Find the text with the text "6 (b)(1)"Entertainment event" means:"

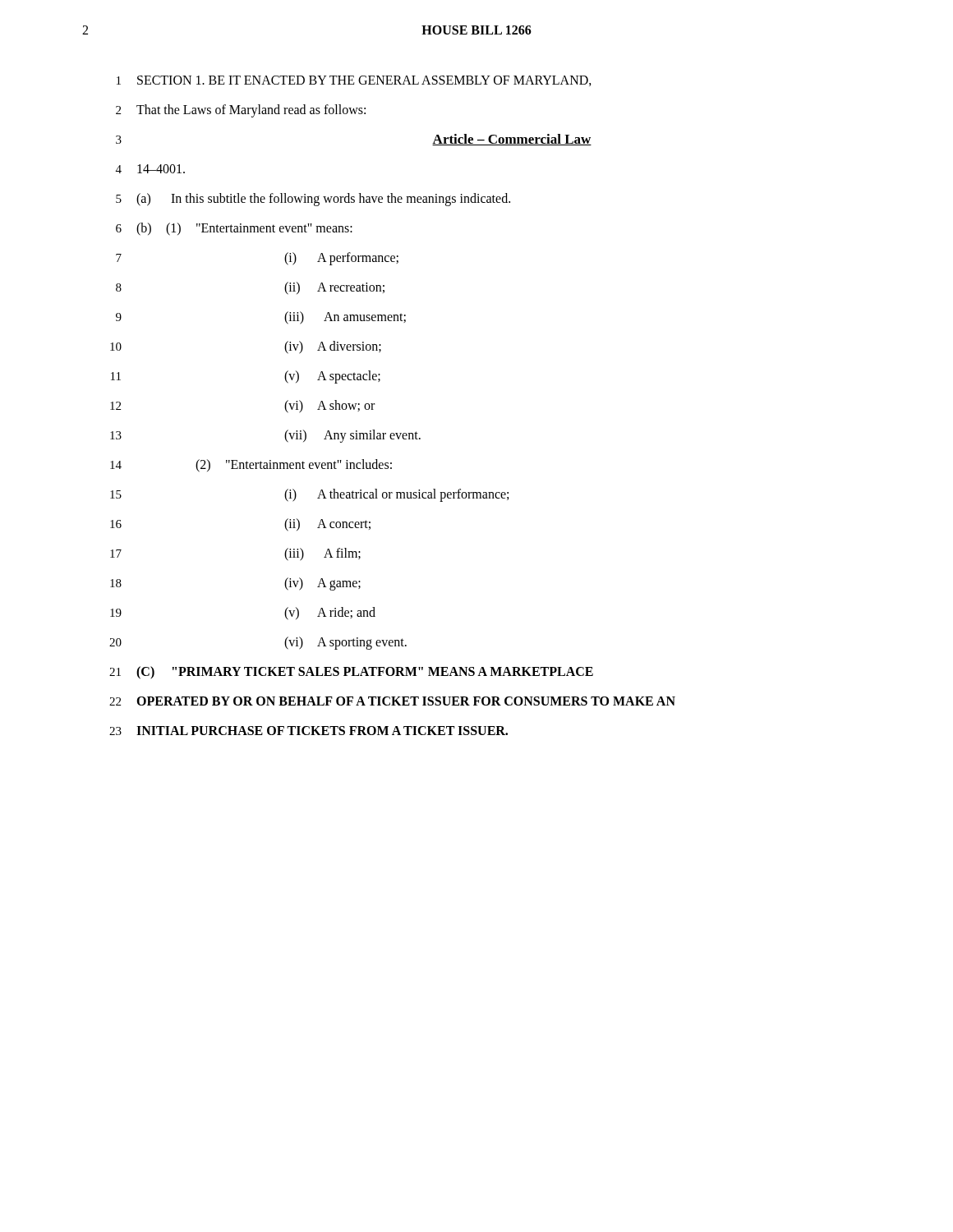point(234,229)
